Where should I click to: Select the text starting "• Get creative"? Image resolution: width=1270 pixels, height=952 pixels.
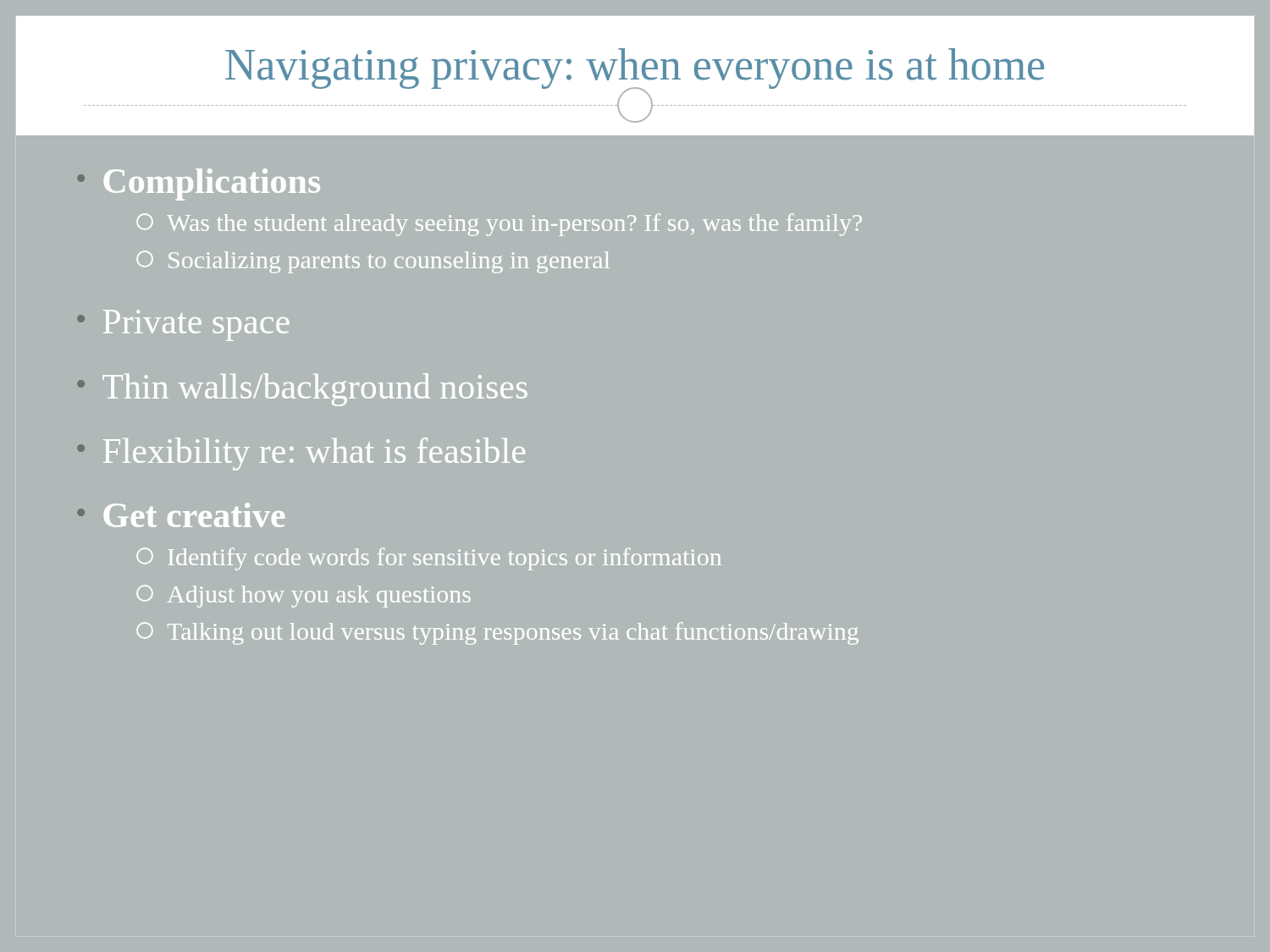coord(181,515)
